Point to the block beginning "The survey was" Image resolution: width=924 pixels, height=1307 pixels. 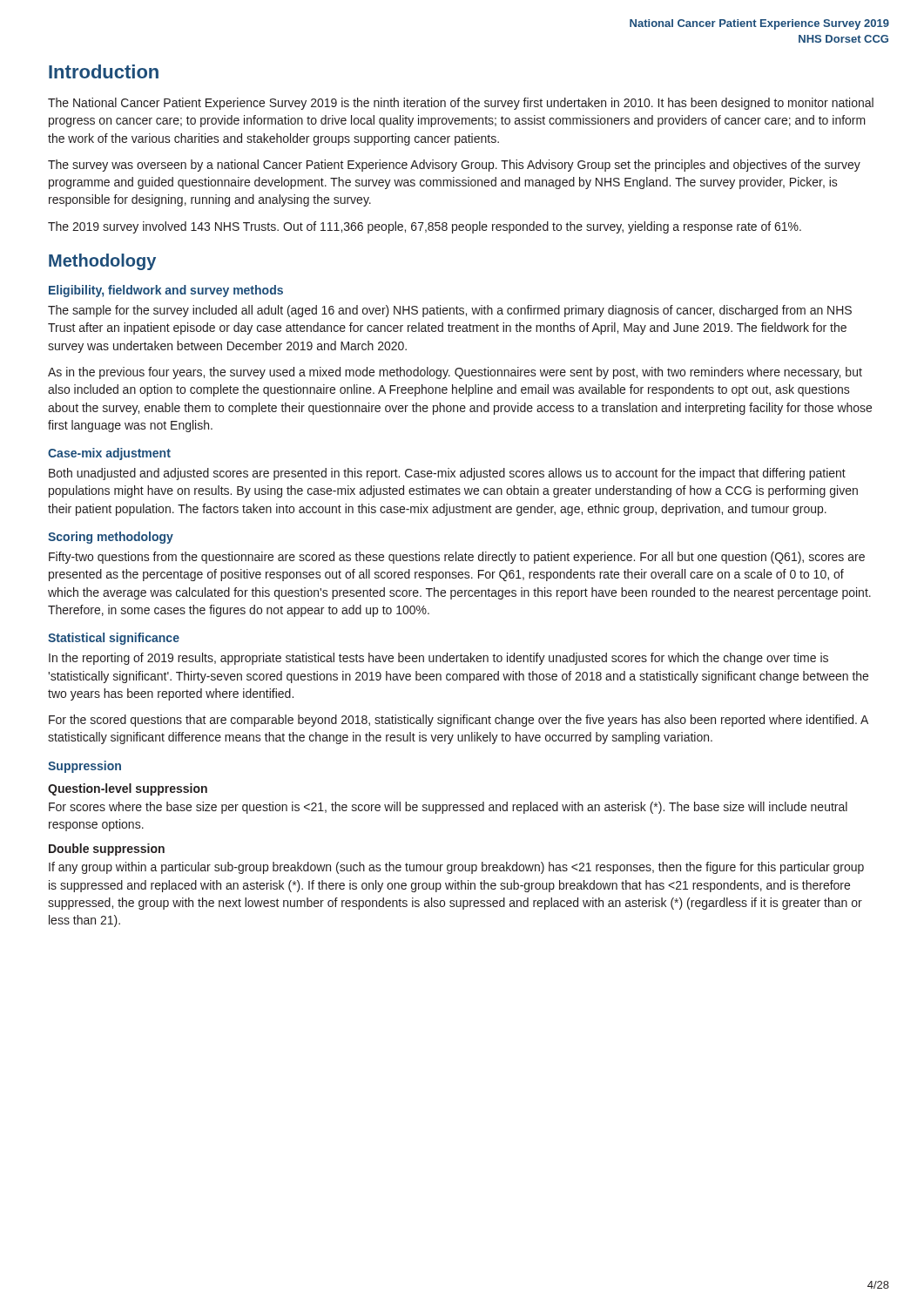[462, 182]
